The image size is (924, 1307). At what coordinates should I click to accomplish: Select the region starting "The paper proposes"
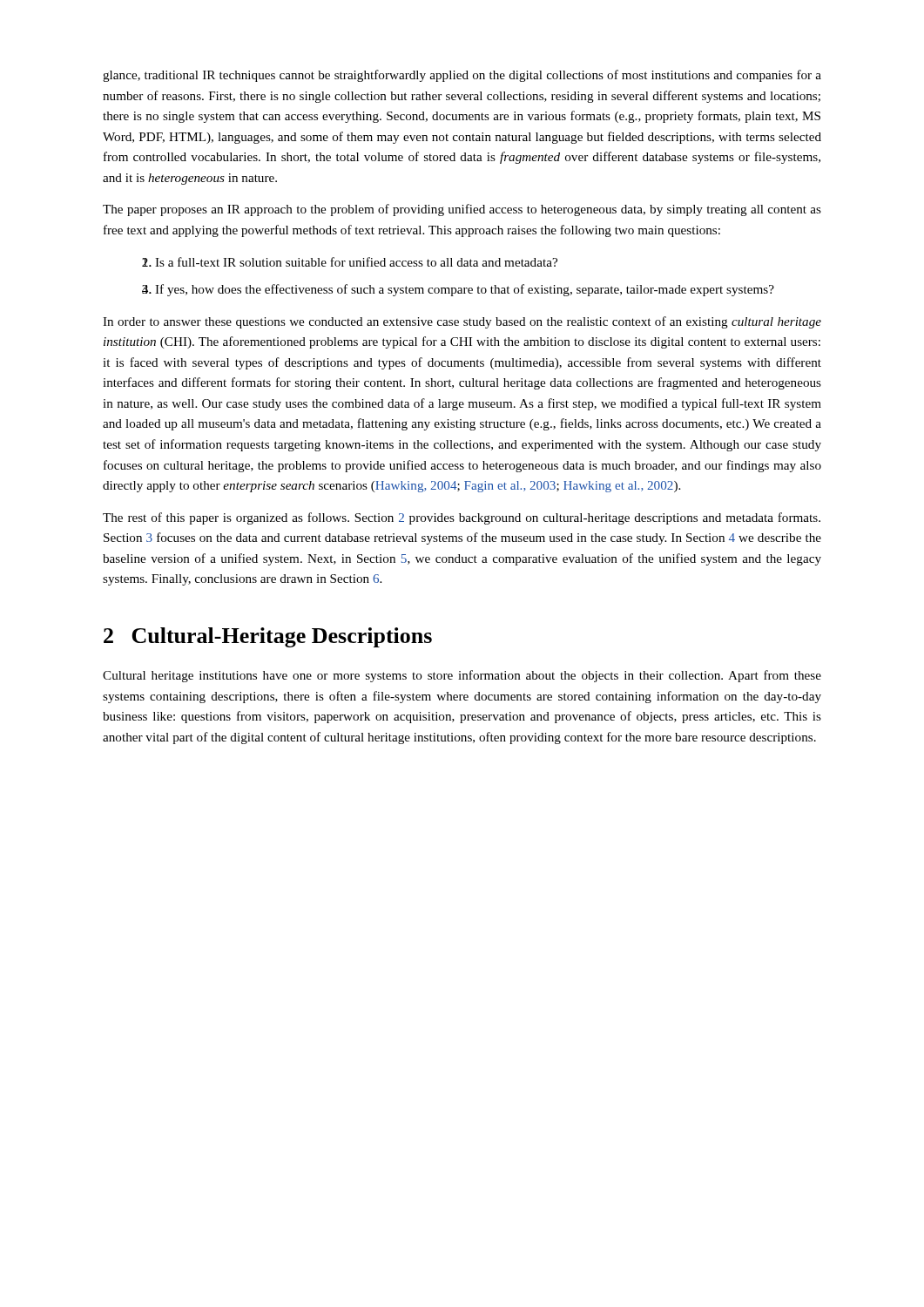tap(462, 220)
